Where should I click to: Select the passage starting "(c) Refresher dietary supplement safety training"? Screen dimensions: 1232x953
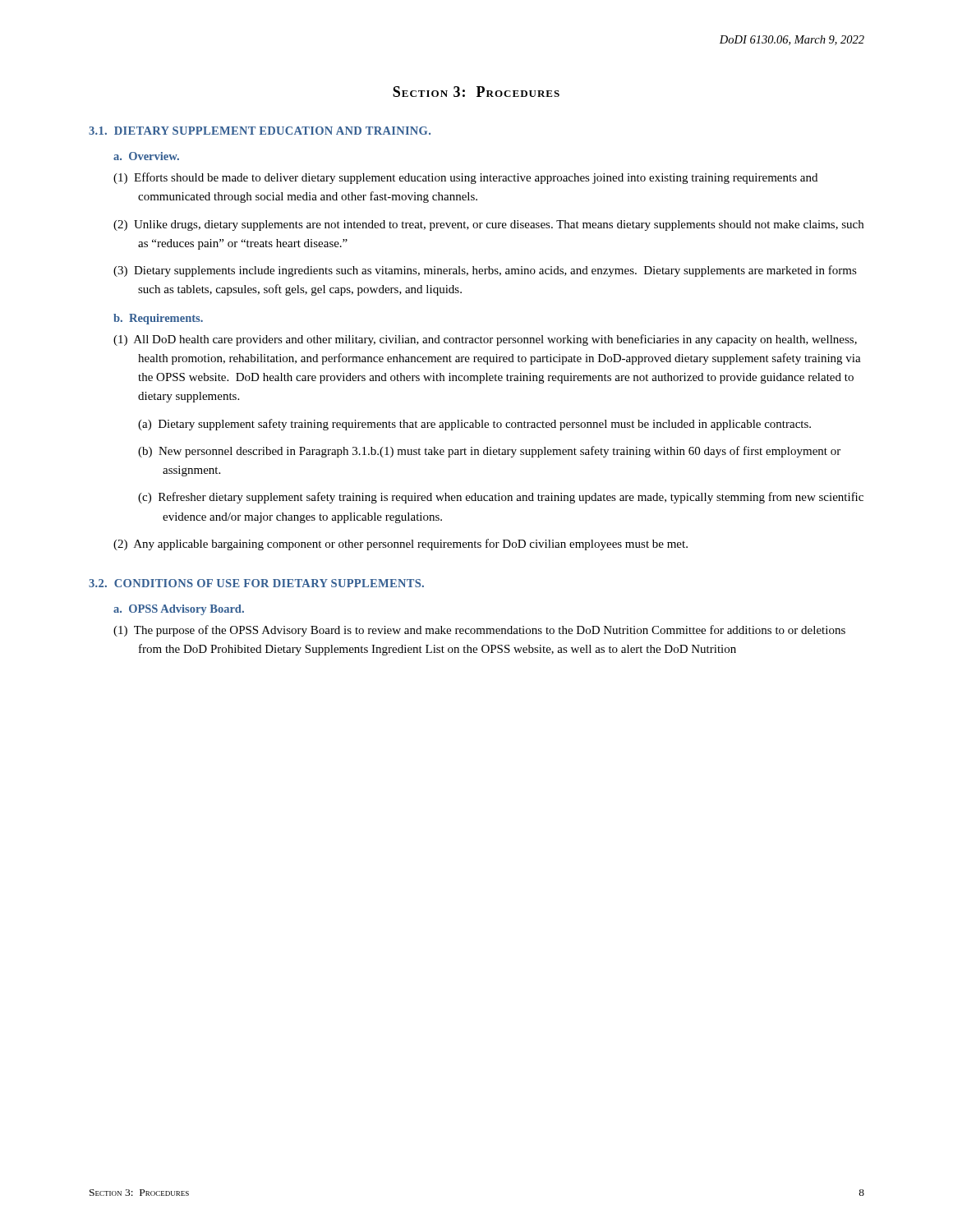pos(513,507)
